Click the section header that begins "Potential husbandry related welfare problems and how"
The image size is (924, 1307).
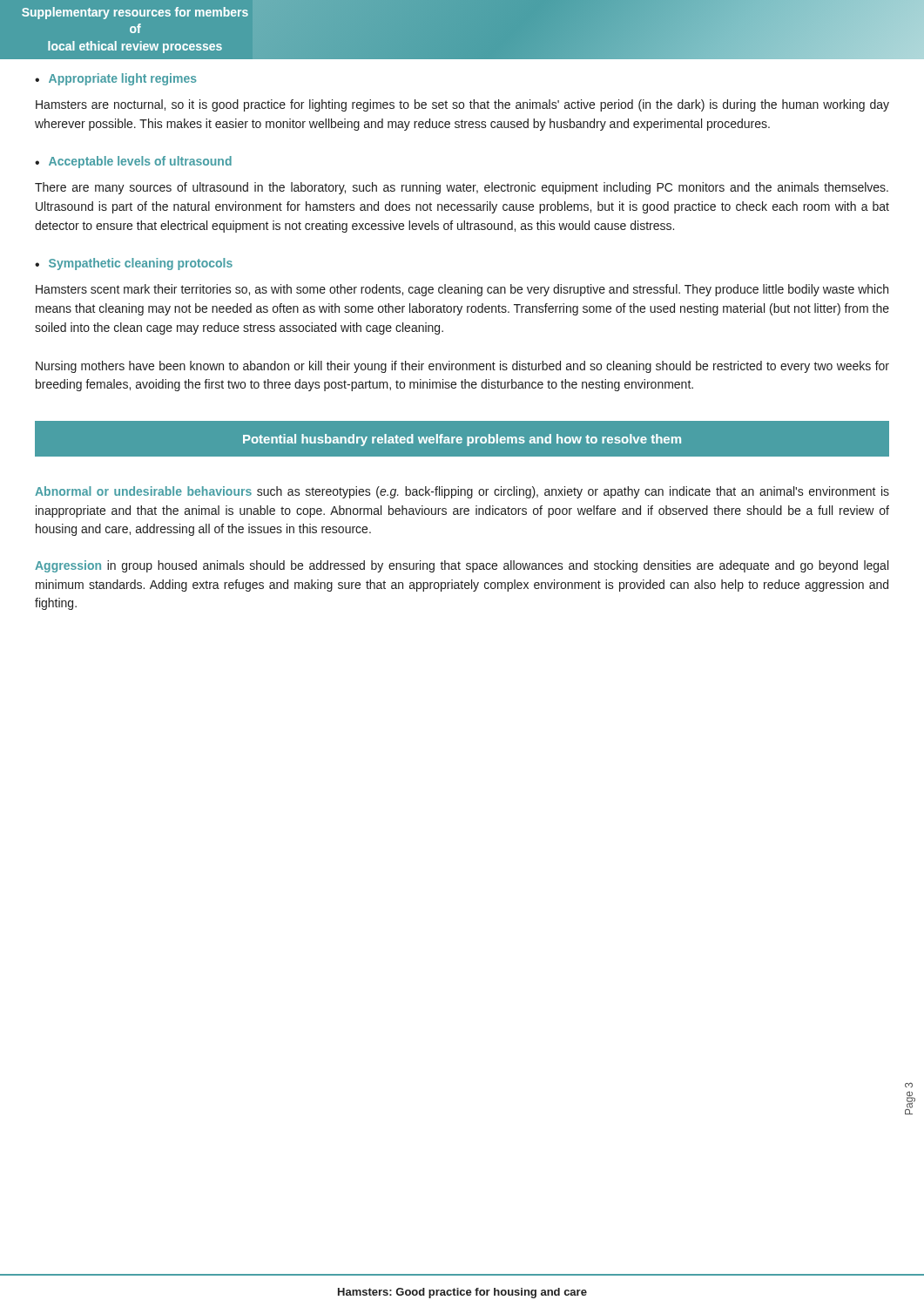(462, 439)
